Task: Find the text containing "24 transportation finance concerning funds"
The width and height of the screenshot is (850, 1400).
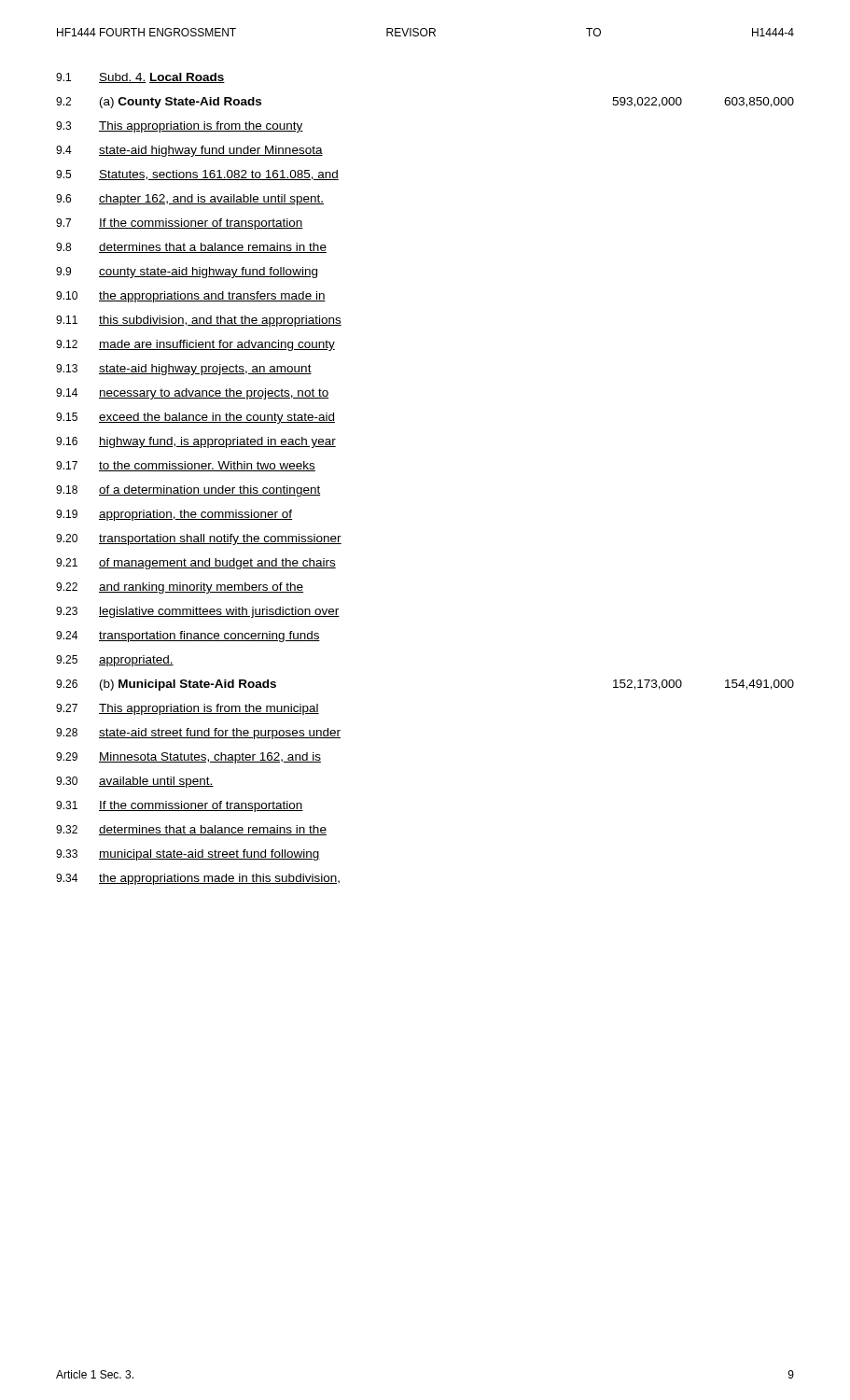Action: point(188,637)
